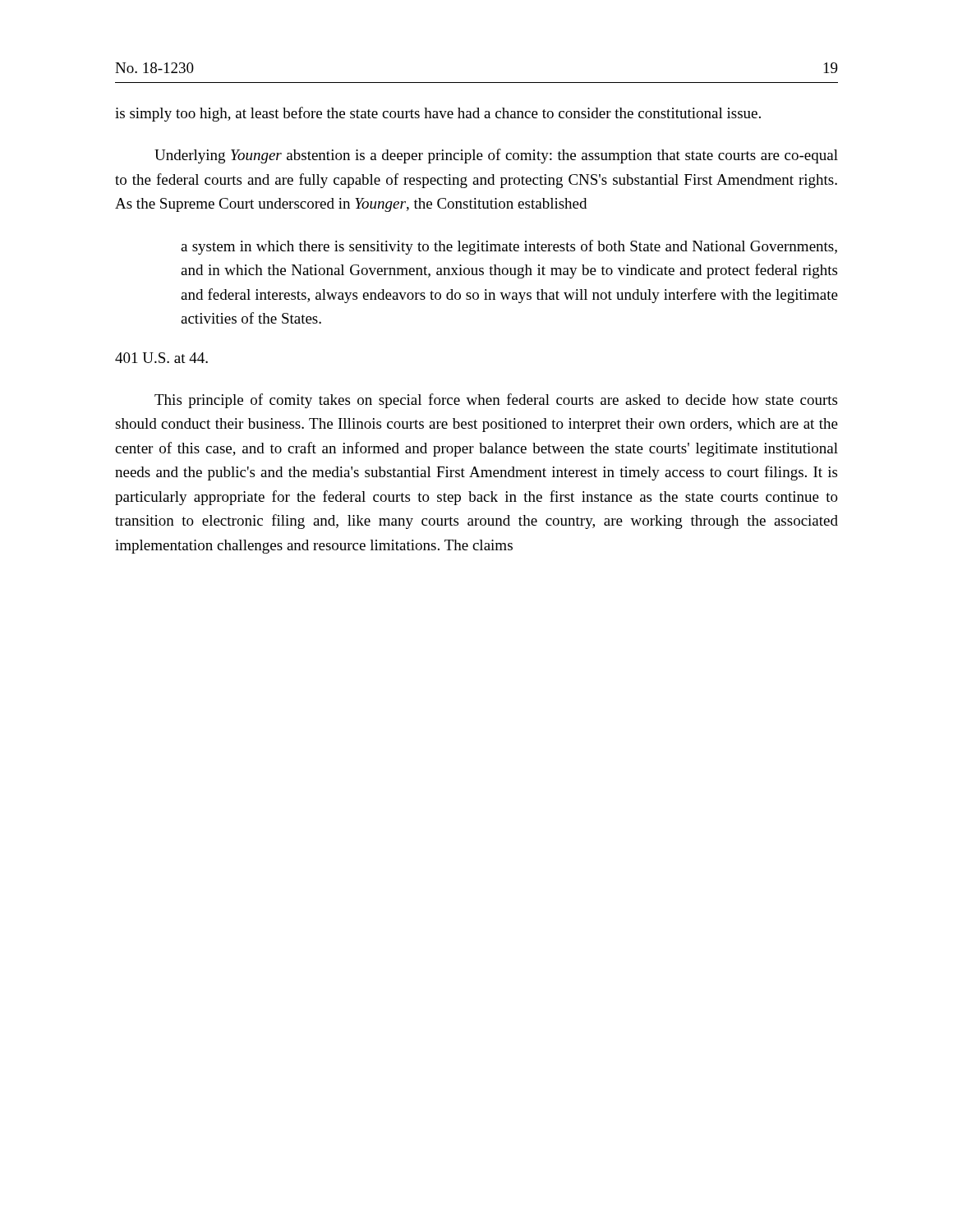Screen dimensions: 1232x953
Task: Select the element starting "401 U.S. at"
Action: pos(162,357)
